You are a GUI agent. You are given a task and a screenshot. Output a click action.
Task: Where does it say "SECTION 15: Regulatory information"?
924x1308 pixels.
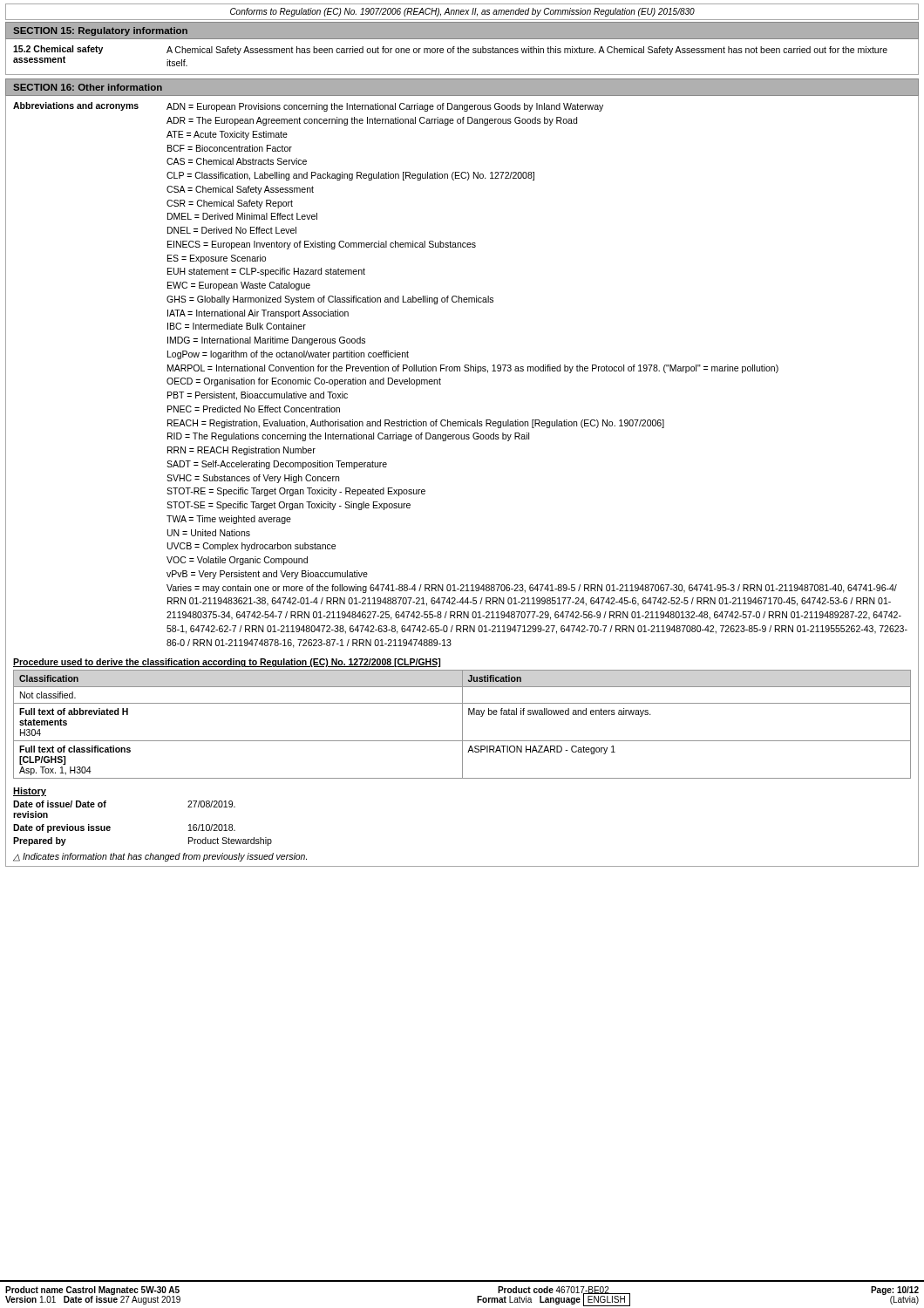(x=101, y=30)
